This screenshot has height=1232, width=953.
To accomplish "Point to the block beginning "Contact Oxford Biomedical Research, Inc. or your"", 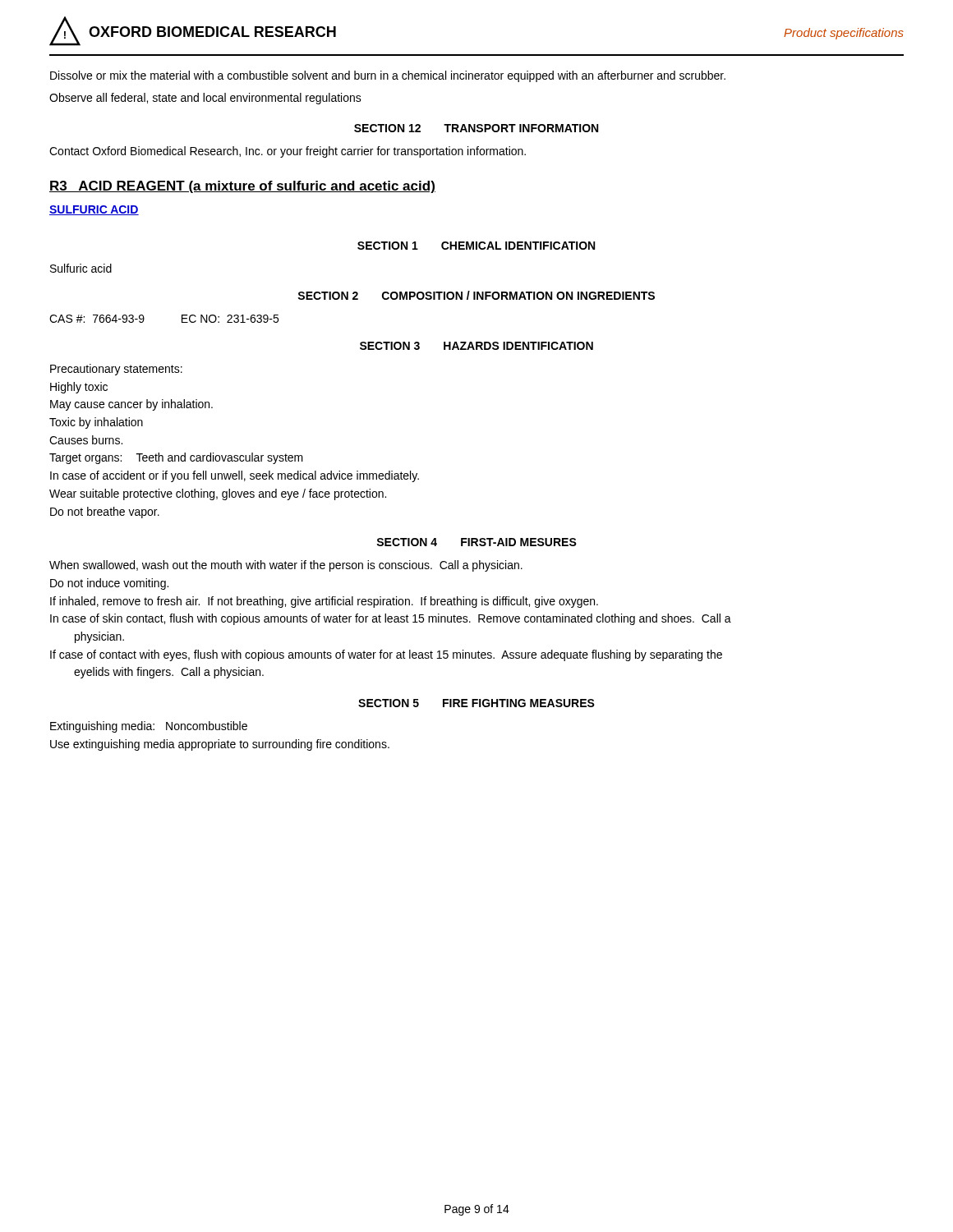I will tap(288, 151).
